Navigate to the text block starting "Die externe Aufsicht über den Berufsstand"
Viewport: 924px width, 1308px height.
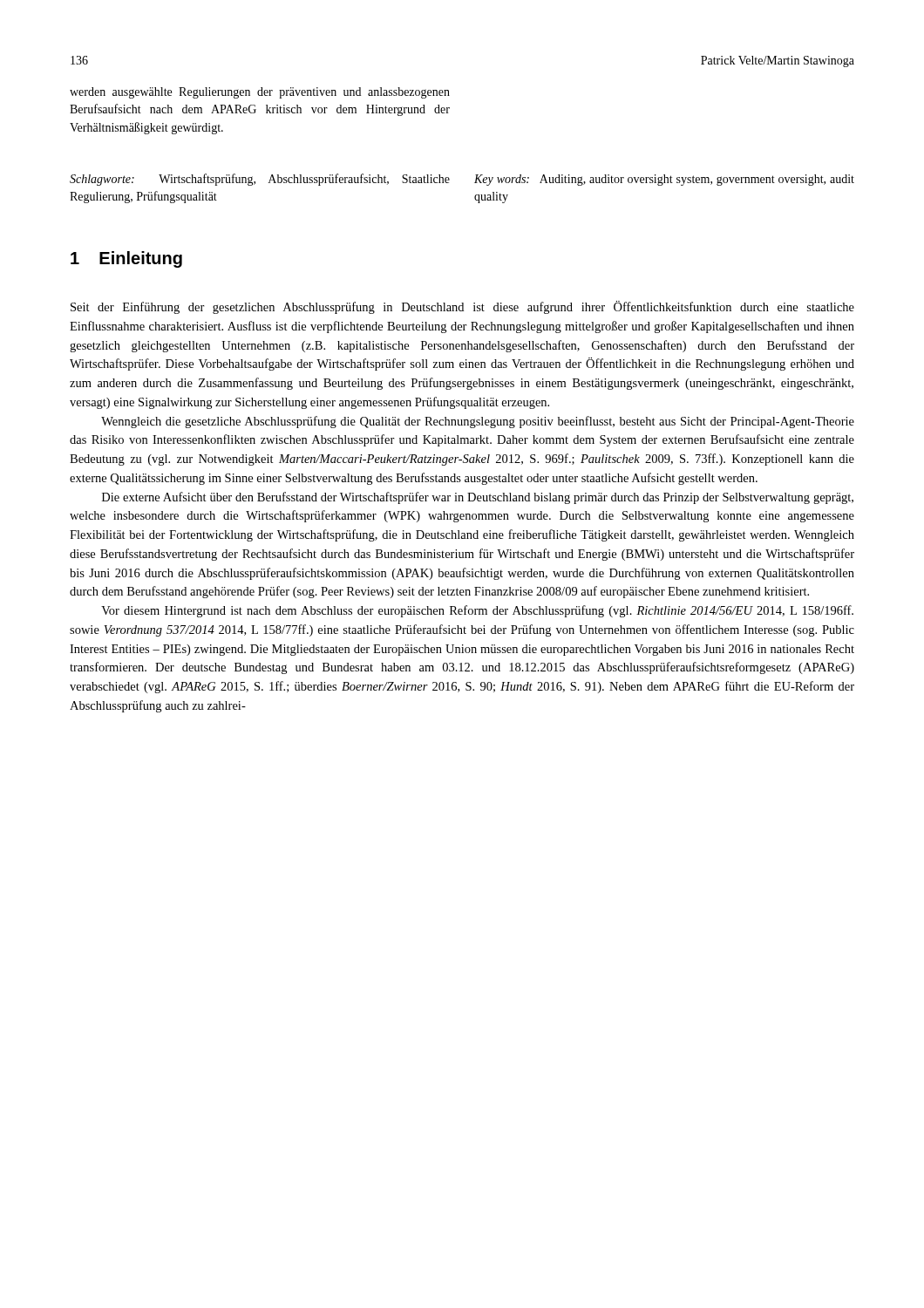tap(462, 545)
